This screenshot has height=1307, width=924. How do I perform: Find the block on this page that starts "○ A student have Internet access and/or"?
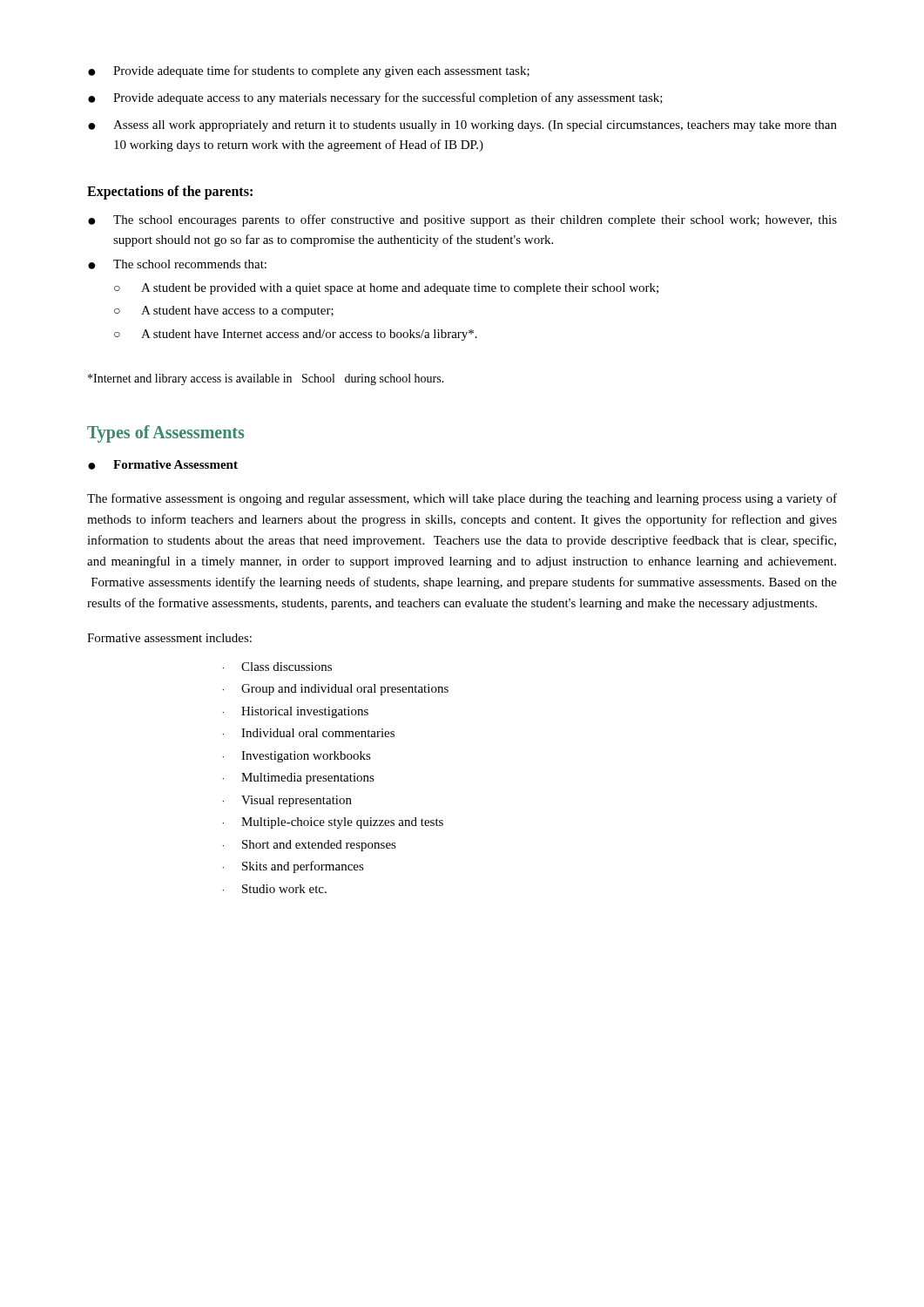pyautogui.click(x=475, y=334)
